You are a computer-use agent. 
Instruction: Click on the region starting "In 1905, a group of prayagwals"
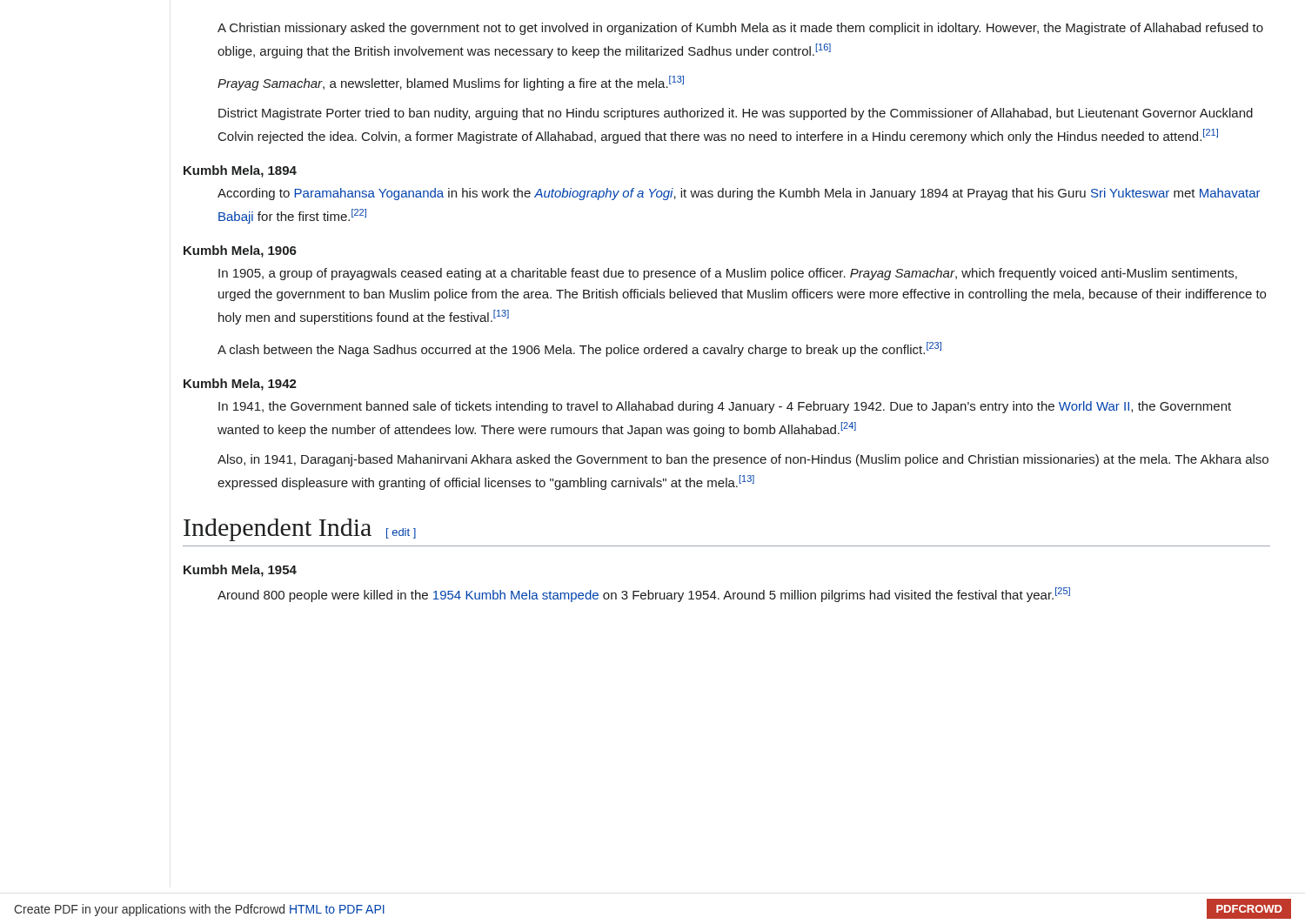pos(742,295)
